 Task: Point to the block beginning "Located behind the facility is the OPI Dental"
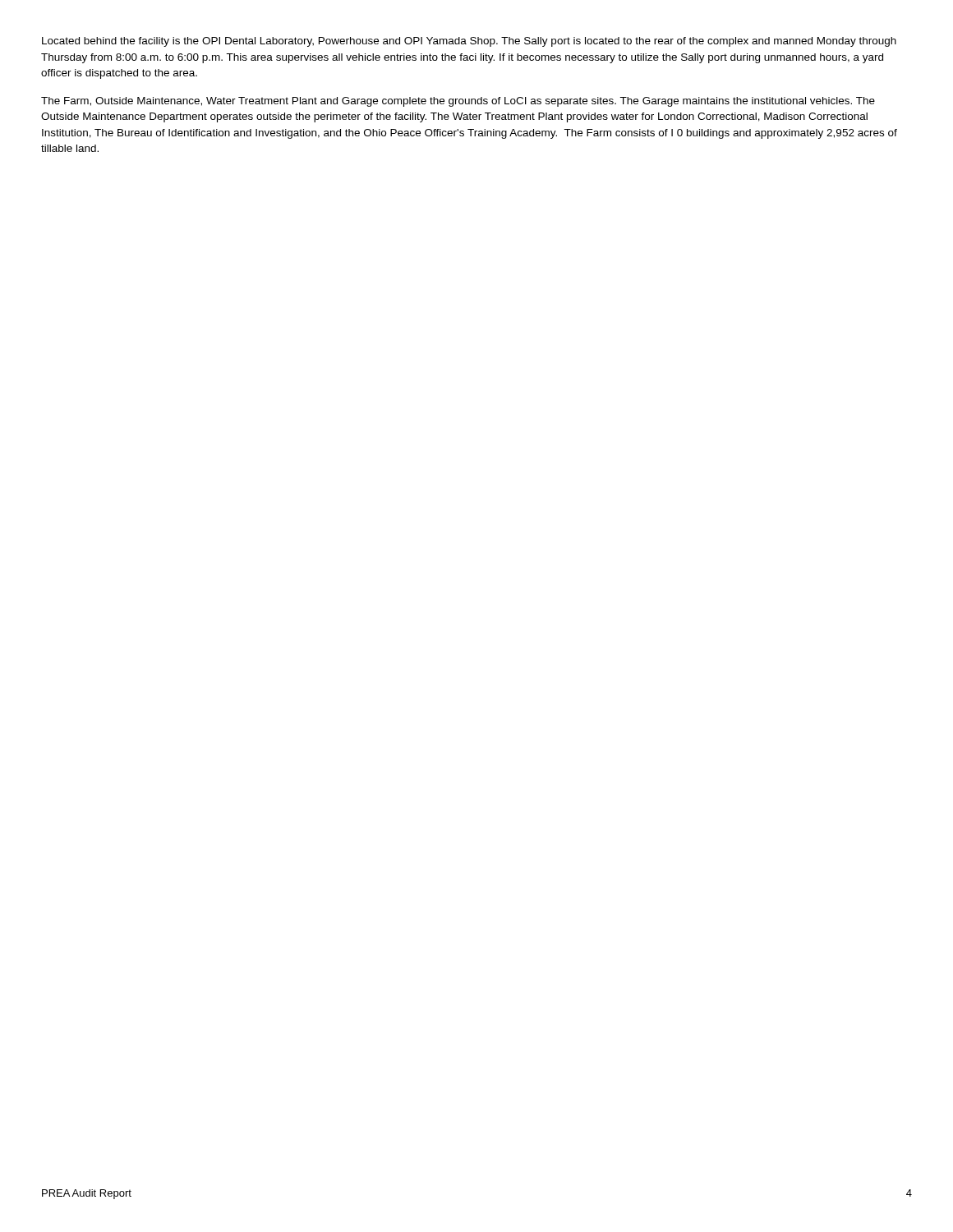click(469, 57)
